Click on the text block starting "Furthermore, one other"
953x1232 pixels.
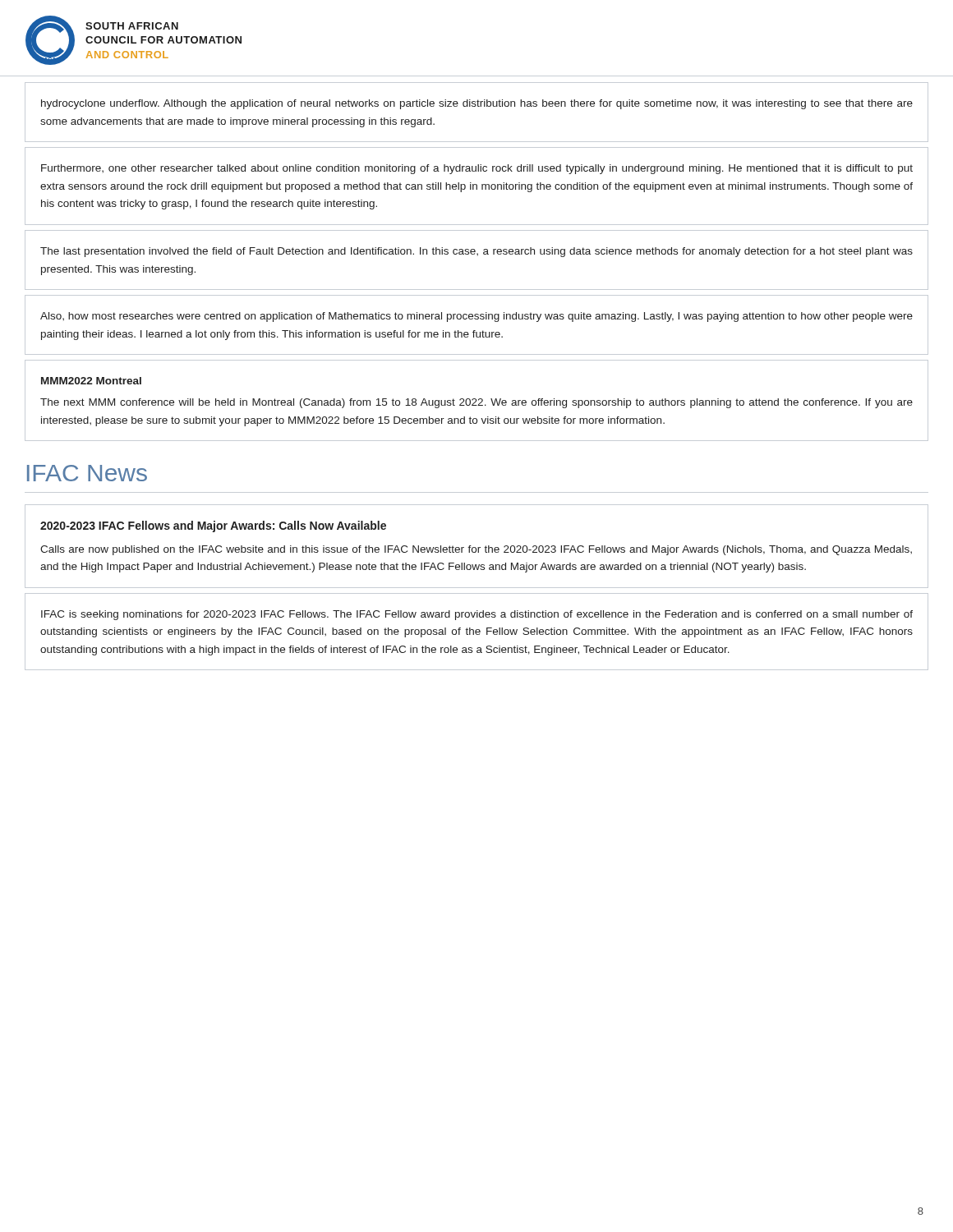point(476,186)
